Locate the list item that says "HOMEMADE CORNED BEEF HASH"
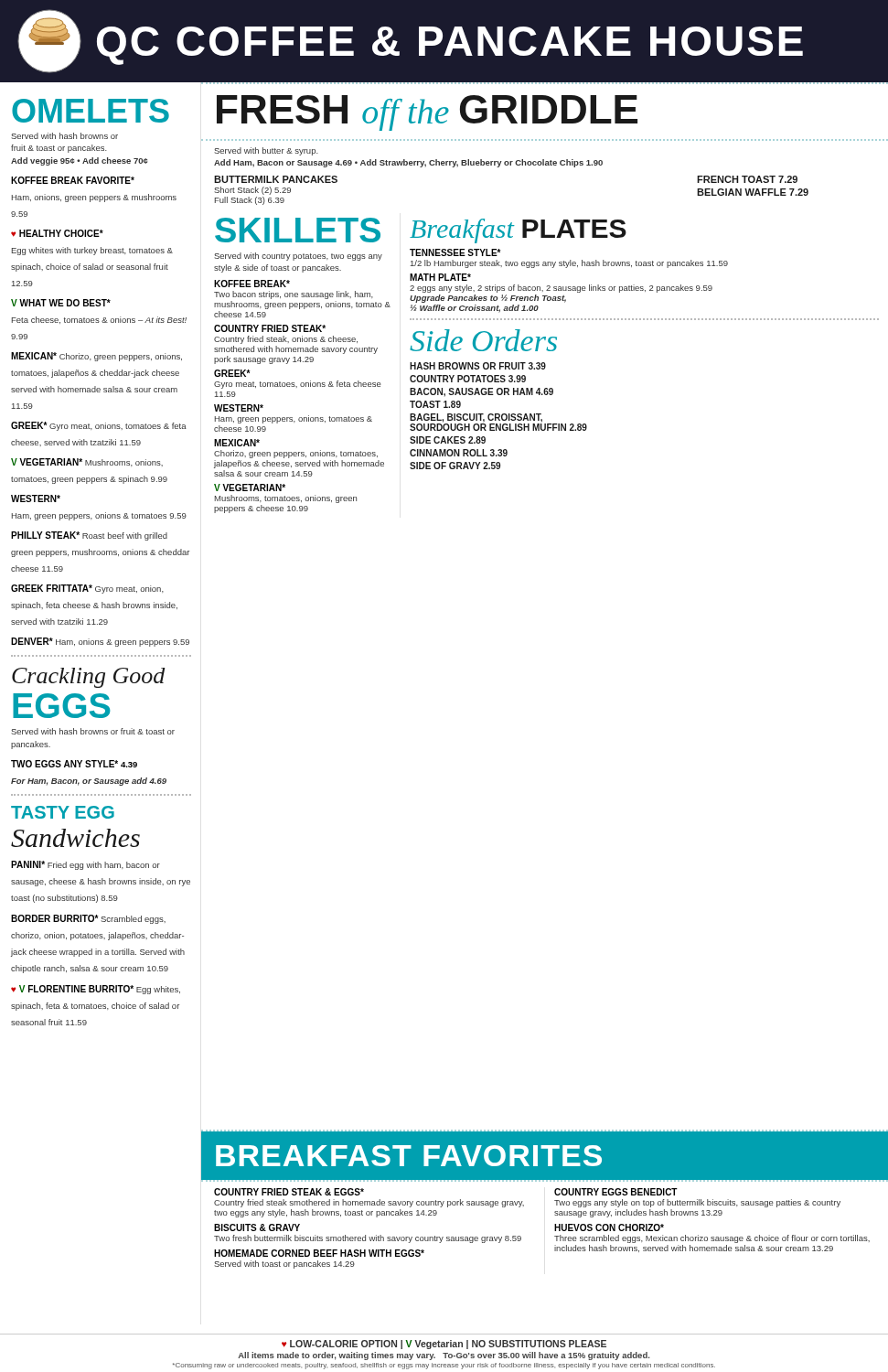Viewport: 888px width, 1372px height. click(375, 1259)
